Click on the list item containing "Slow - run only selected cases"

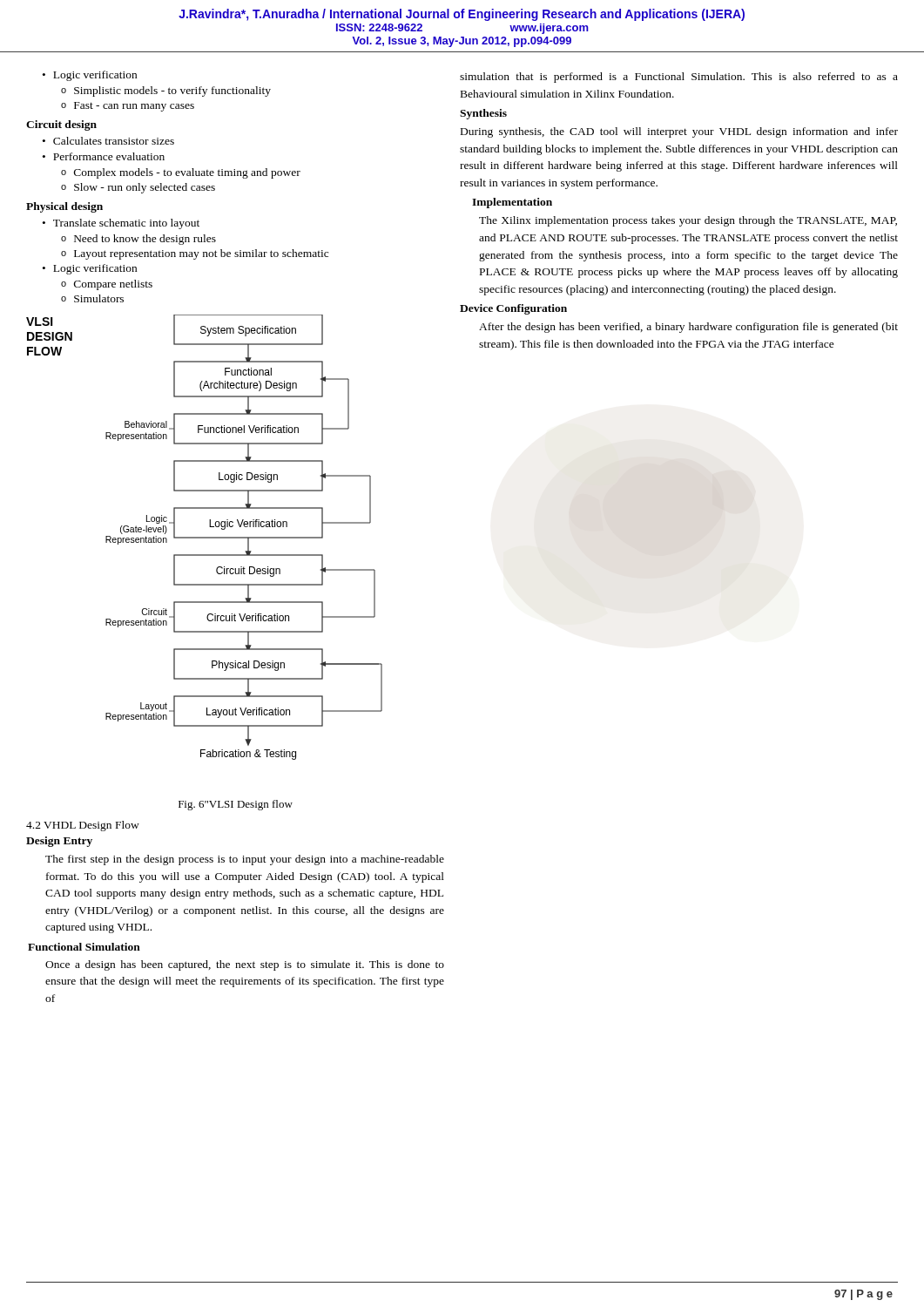tap(144, 187)
